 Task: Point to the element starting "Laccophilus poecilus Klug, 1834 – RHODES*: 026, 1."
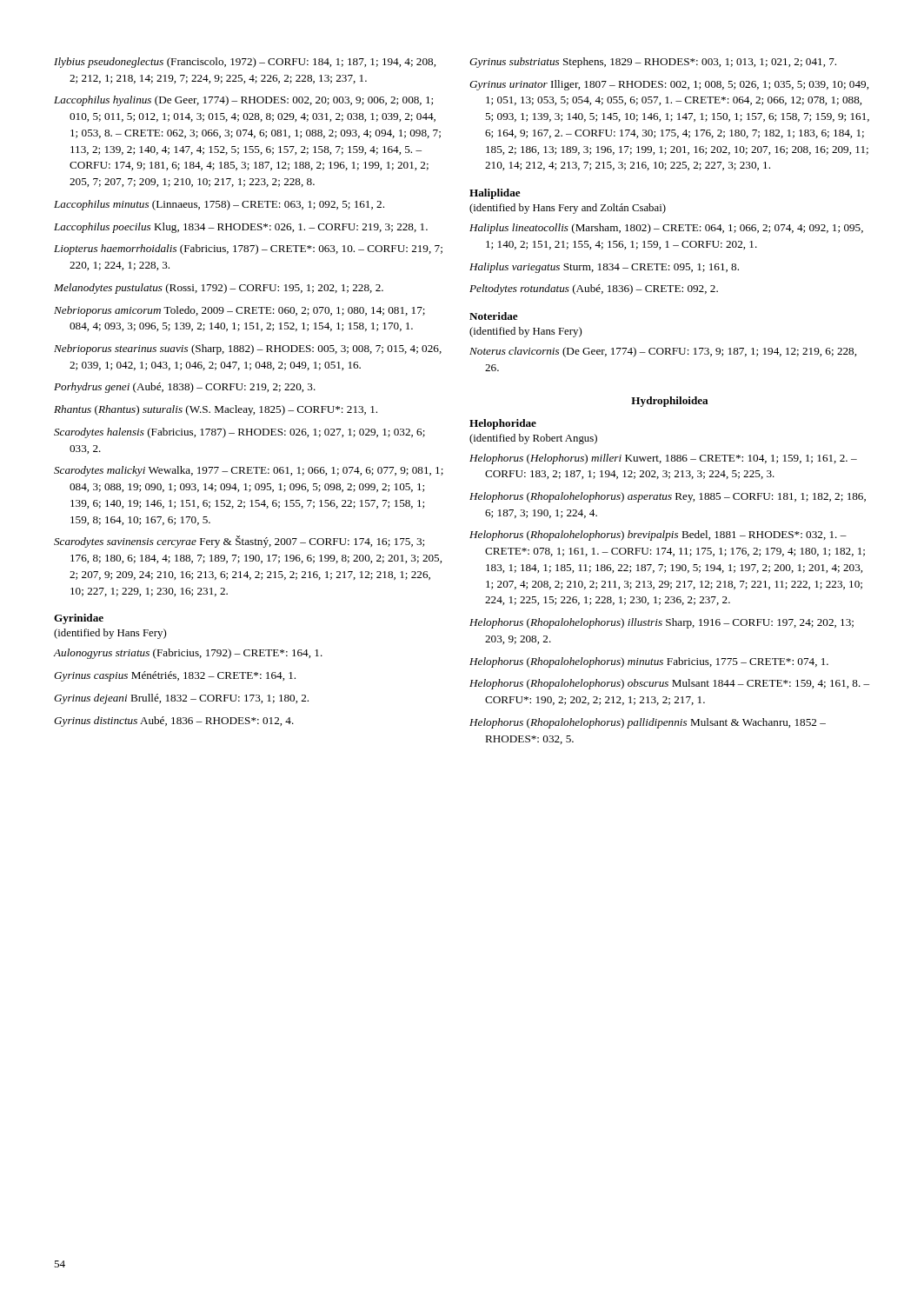point(249,227)
